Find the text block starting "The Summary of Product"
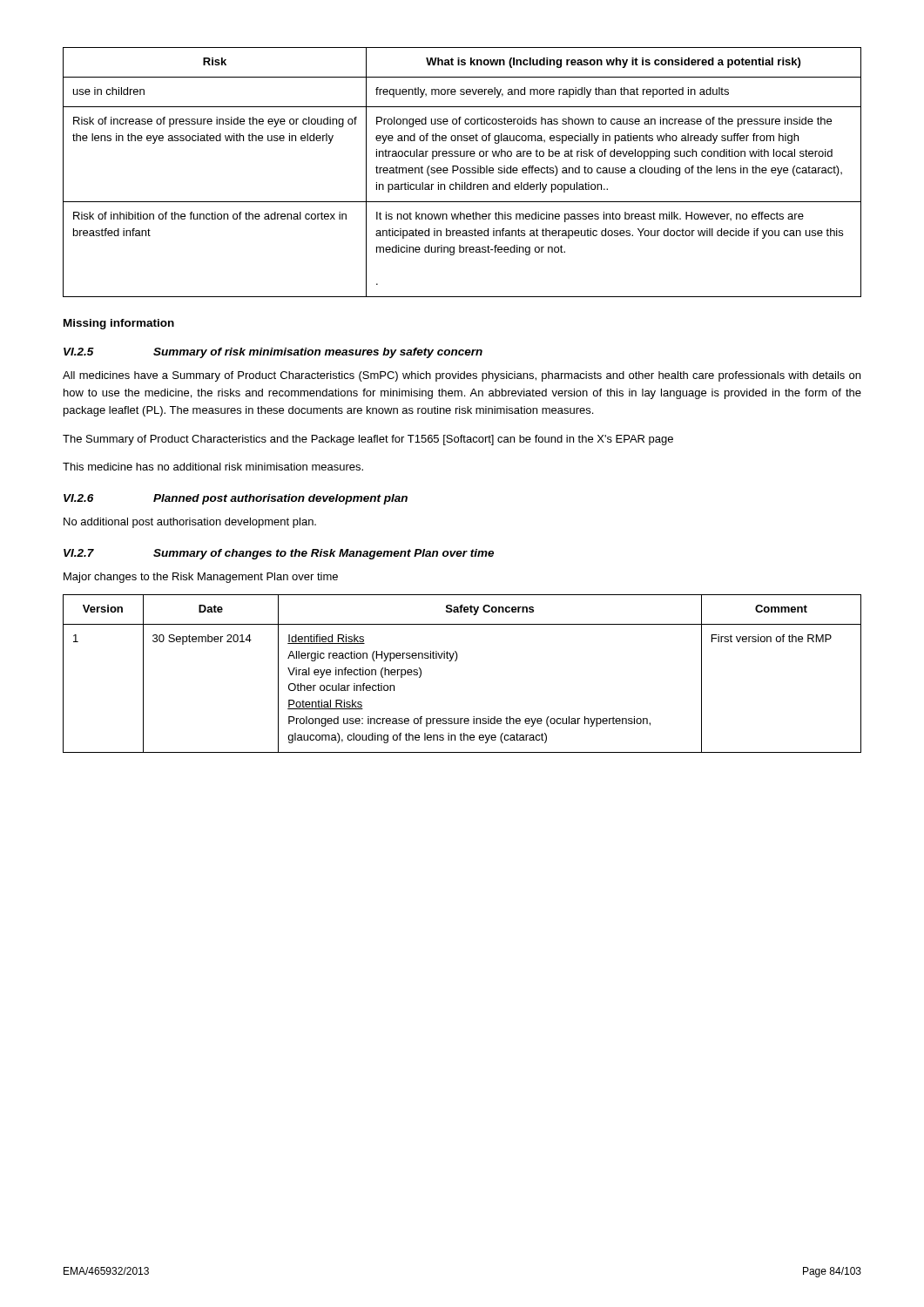The width and height of the screenshot is (924, 1307). coord(368,438)
